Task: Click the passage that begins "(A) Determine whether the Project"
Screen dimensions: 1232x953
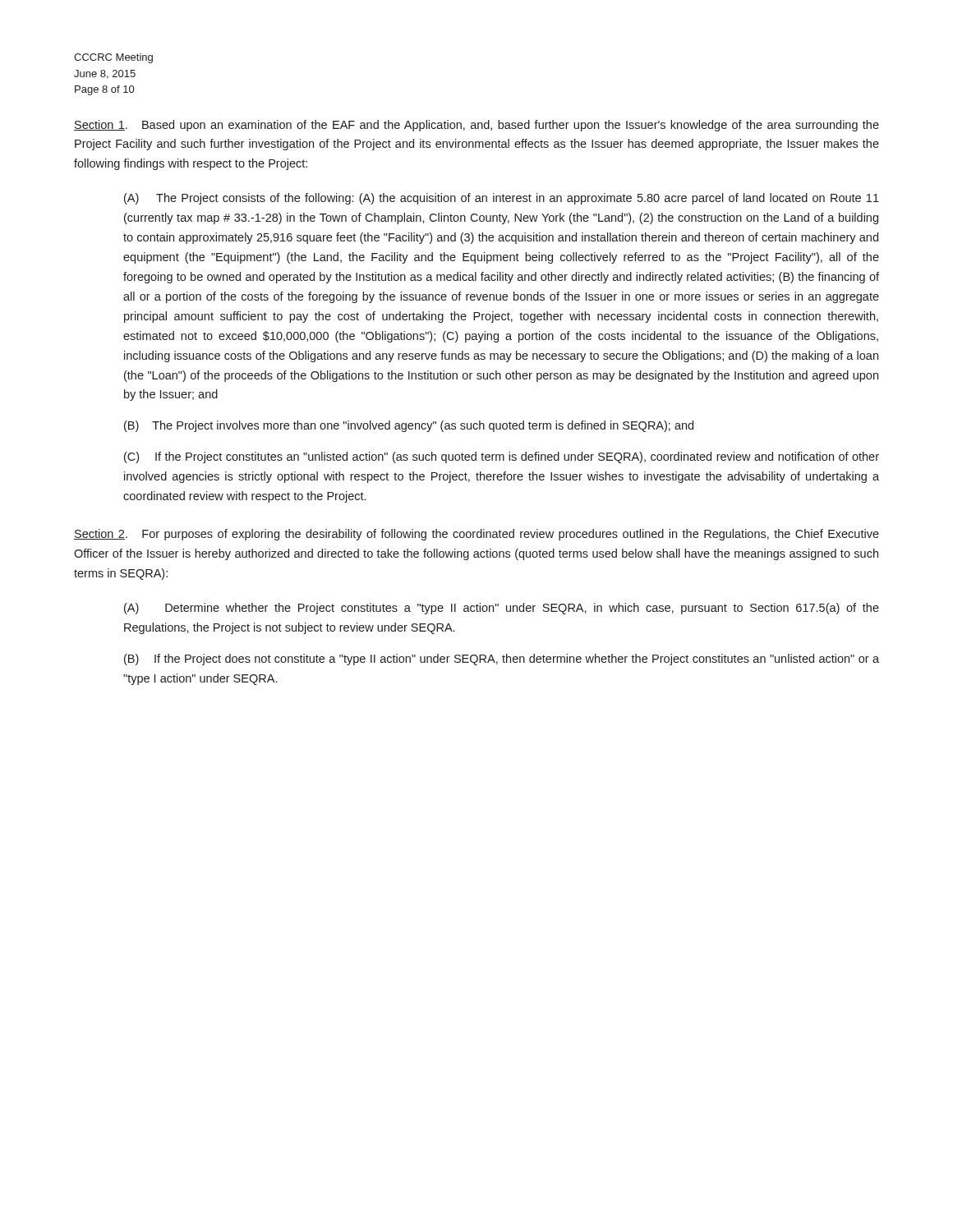Action: 501,617
